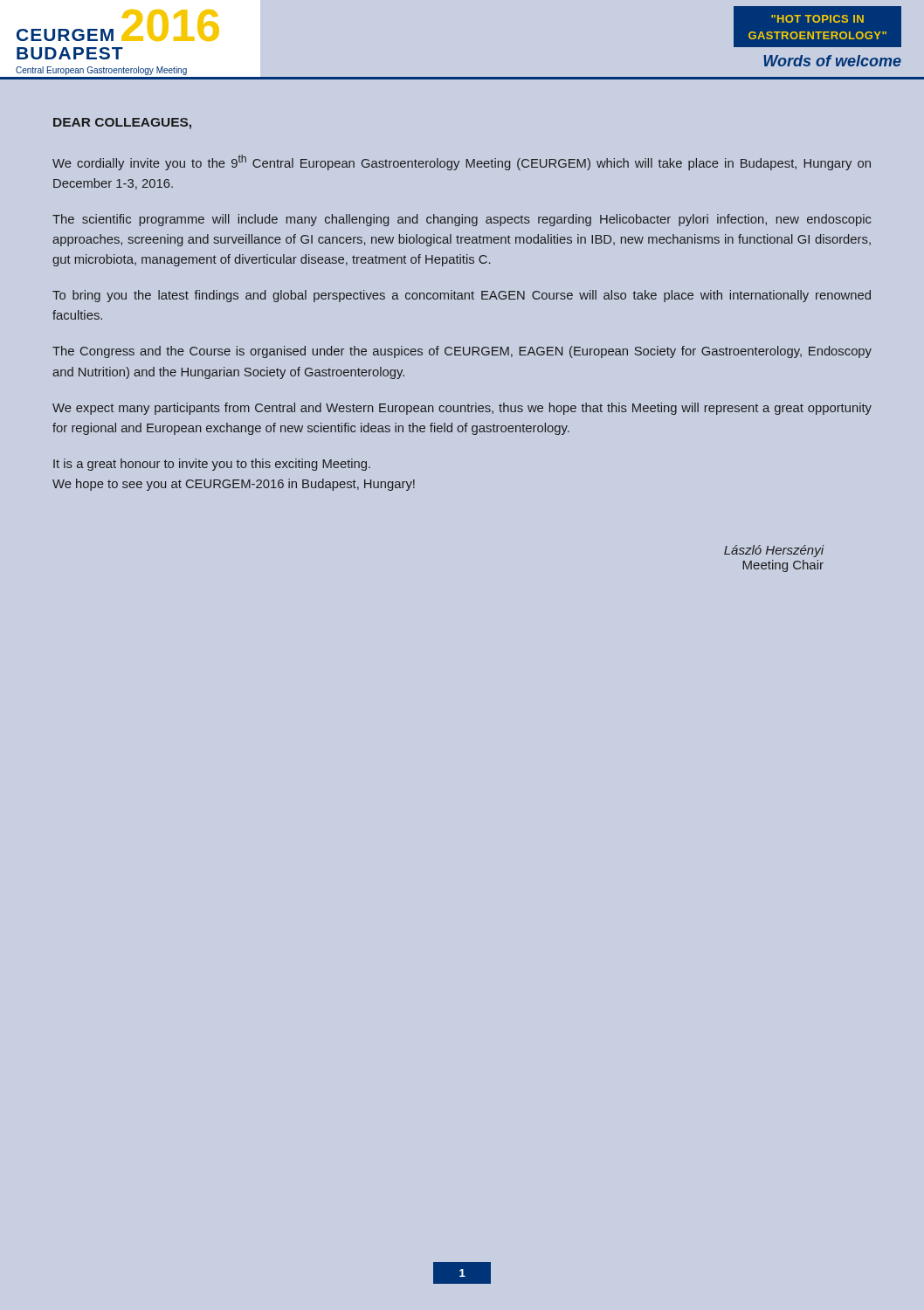The image size is (924, 1310).
Task: Find the block on this page that starts "László Herszényi Meeting"
Action: click(x=774, y=551)
